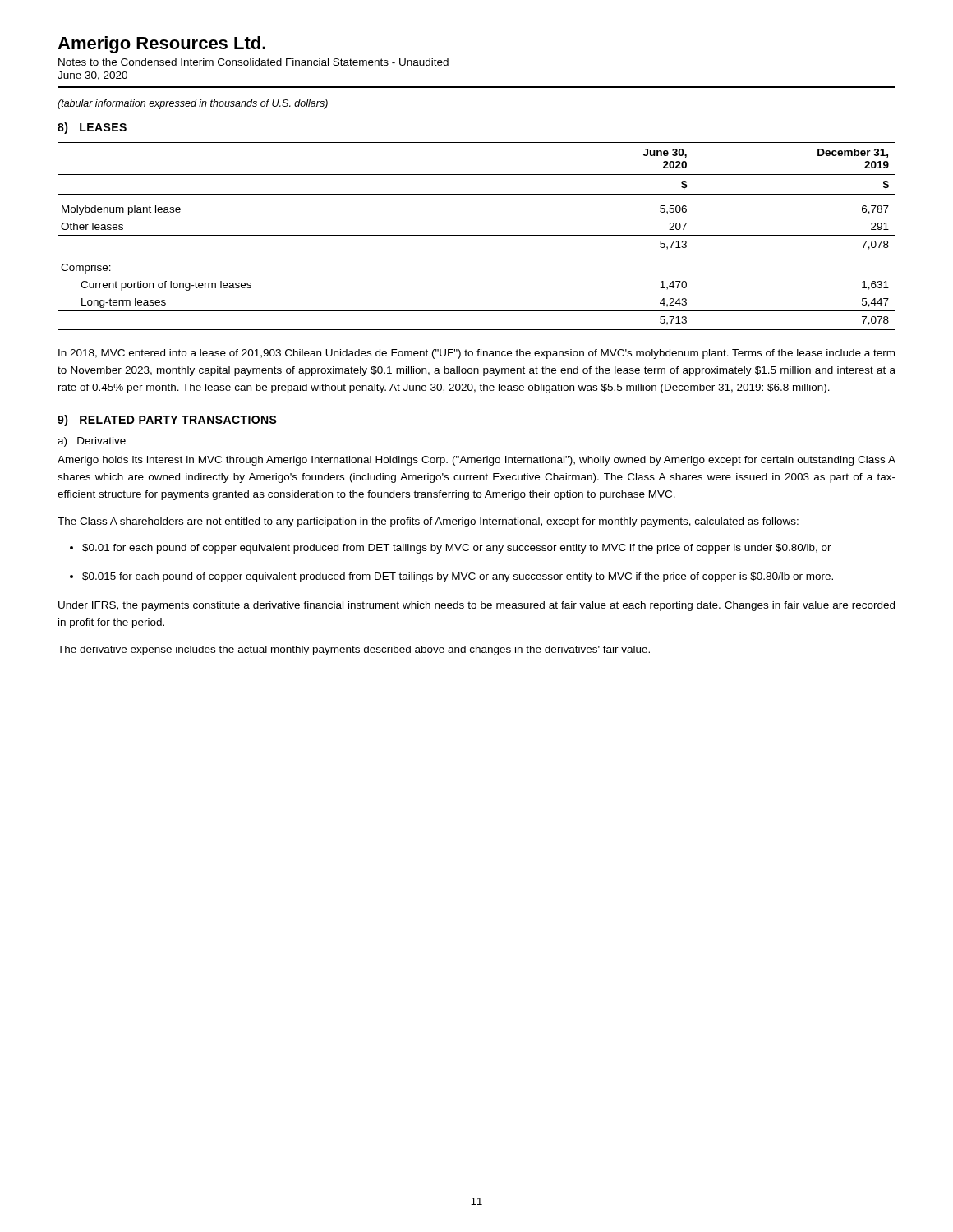Select the section header that reads "8) Leases"
Viewport: 953px width, 1232px height.
pos(92,127)
